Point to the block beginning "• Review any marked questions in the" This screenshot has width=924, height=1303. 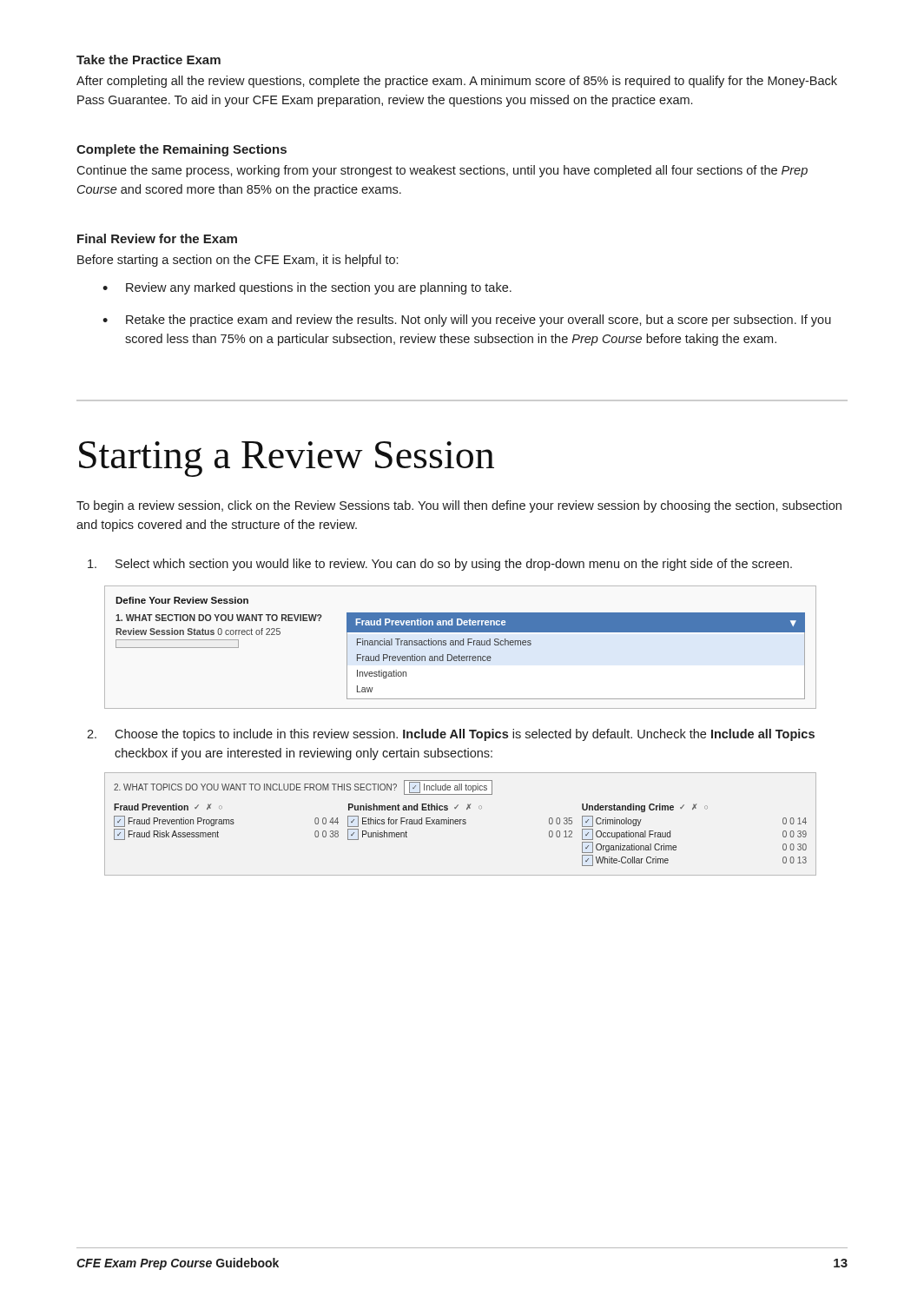point(475,289)
